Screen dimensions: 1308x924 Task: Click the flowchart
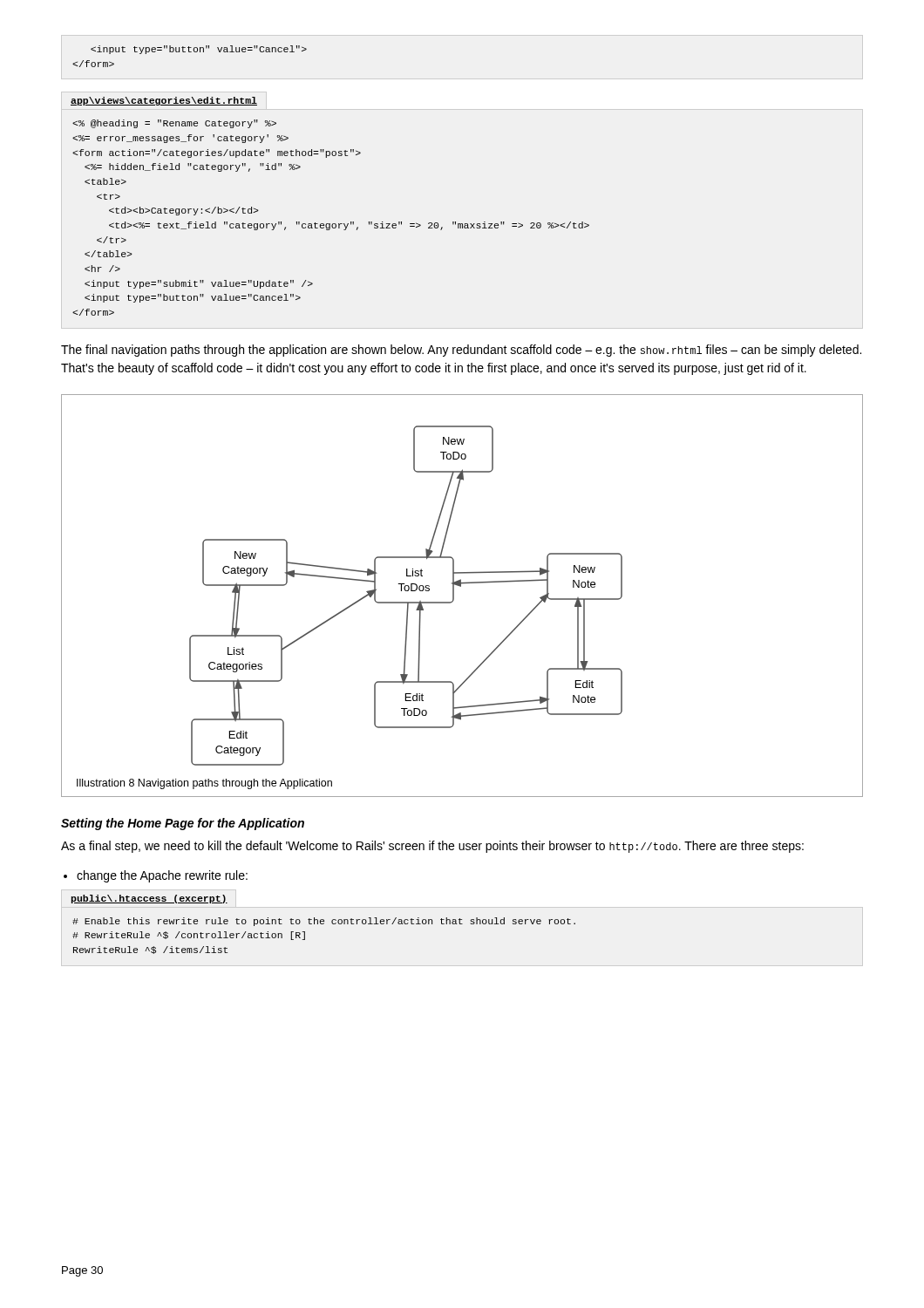(462, 596)
